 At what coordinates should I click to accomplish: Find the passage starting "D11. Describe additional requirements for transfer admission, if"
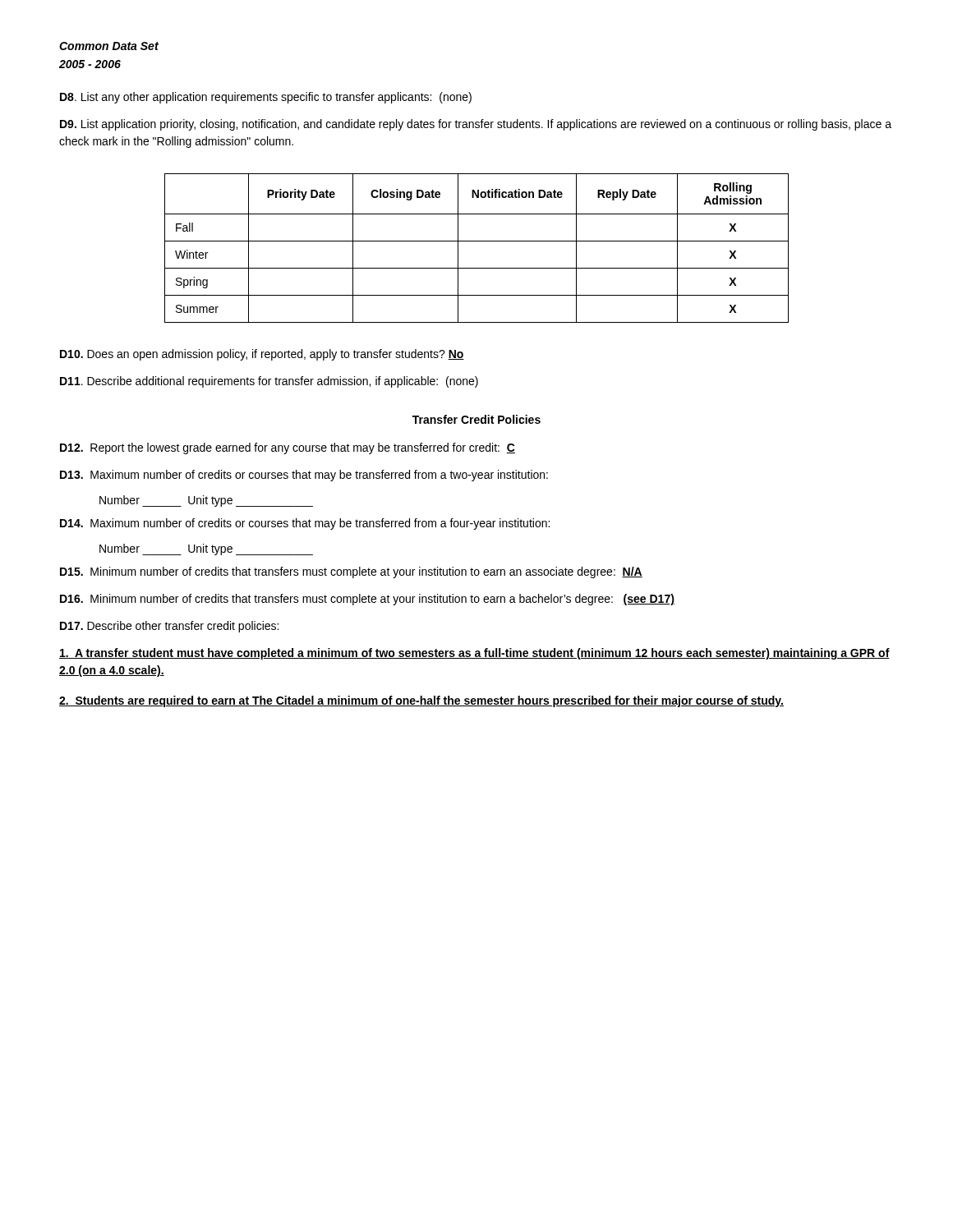point(269,381)
